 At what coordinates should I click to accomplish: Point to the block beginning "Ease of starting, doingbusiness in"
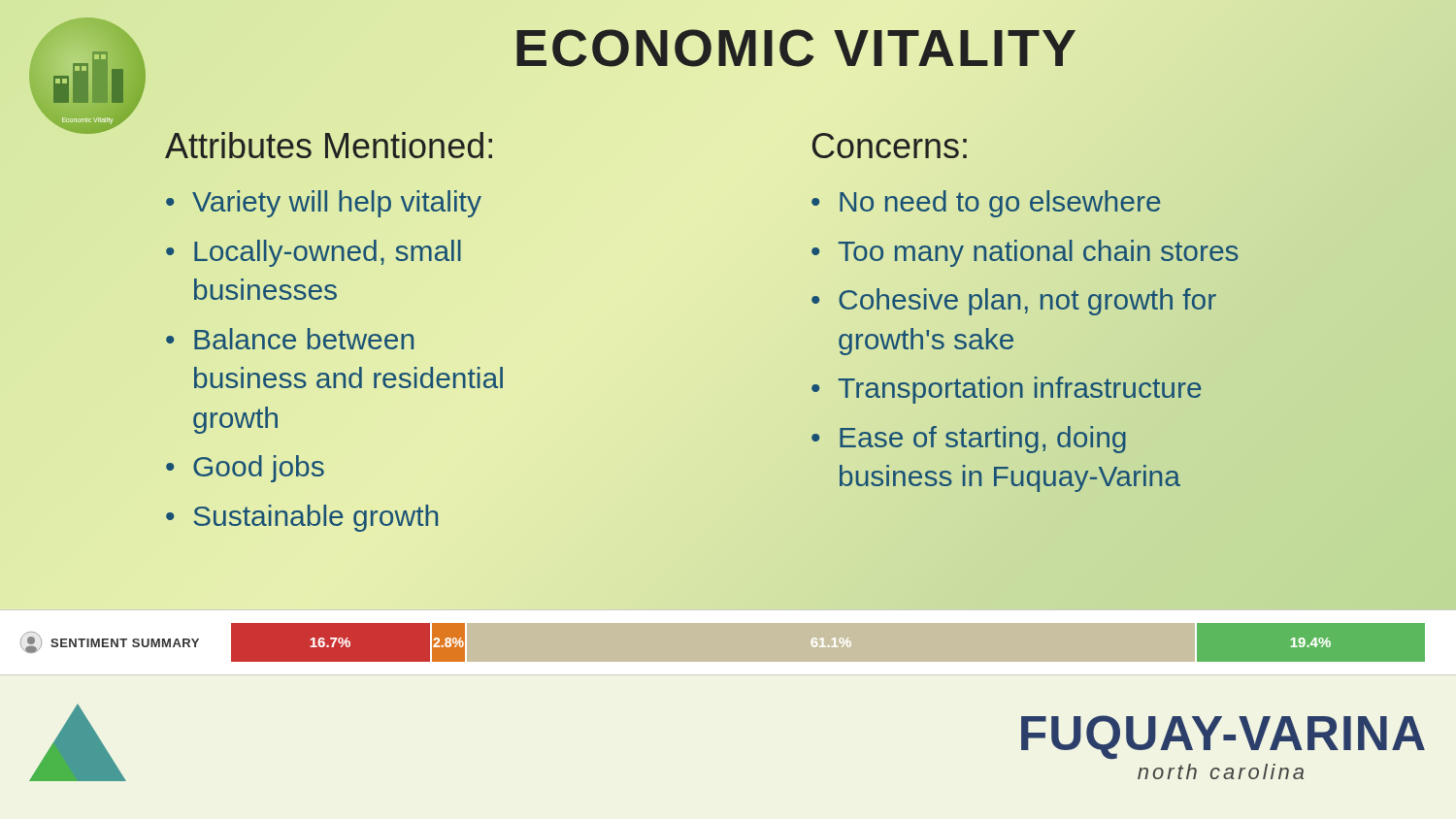pos(1124,457)
